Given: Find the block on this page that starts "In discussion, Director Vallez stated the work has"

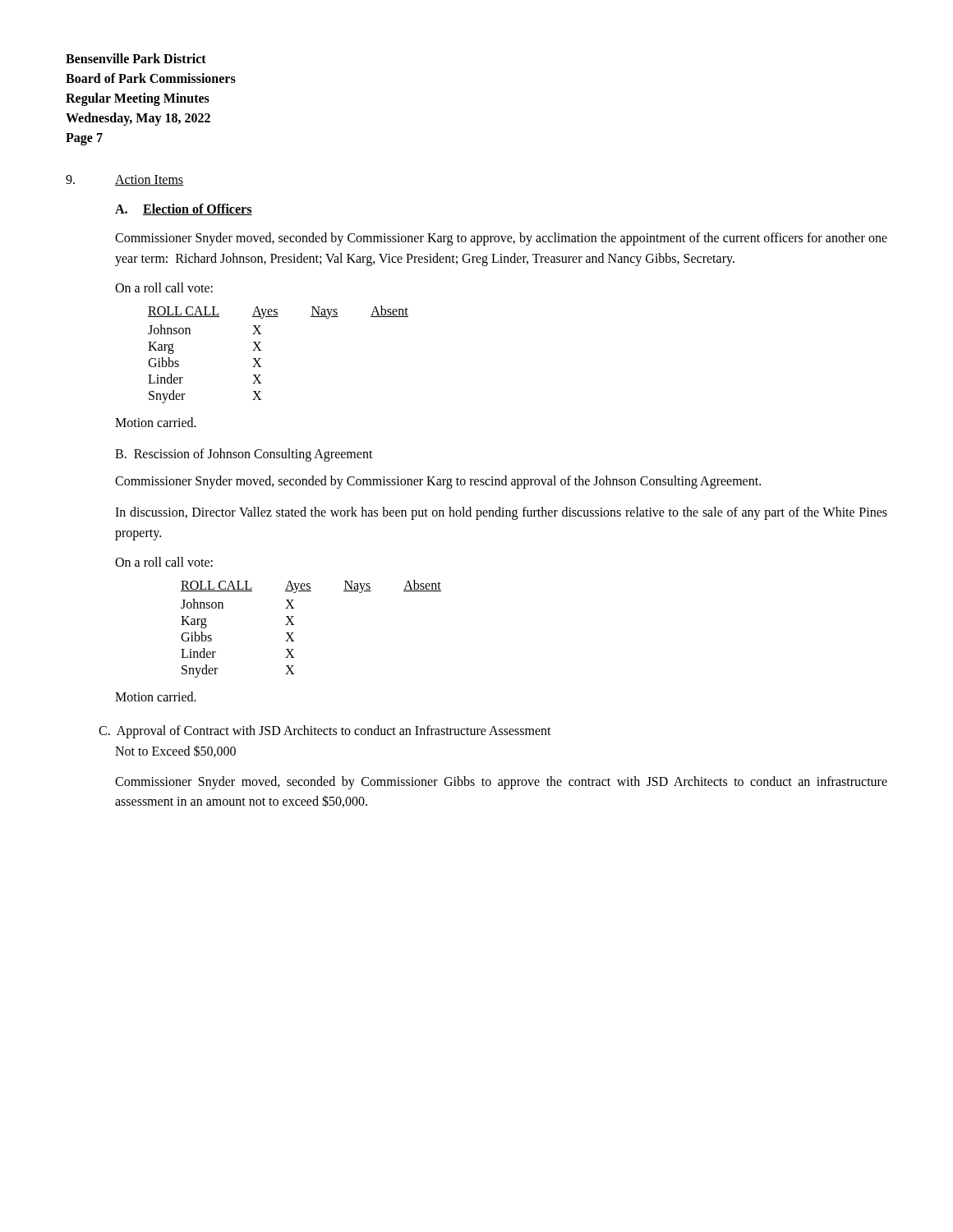Looking at the screenshot, I should pyautogui.click(x=501, y=523).
